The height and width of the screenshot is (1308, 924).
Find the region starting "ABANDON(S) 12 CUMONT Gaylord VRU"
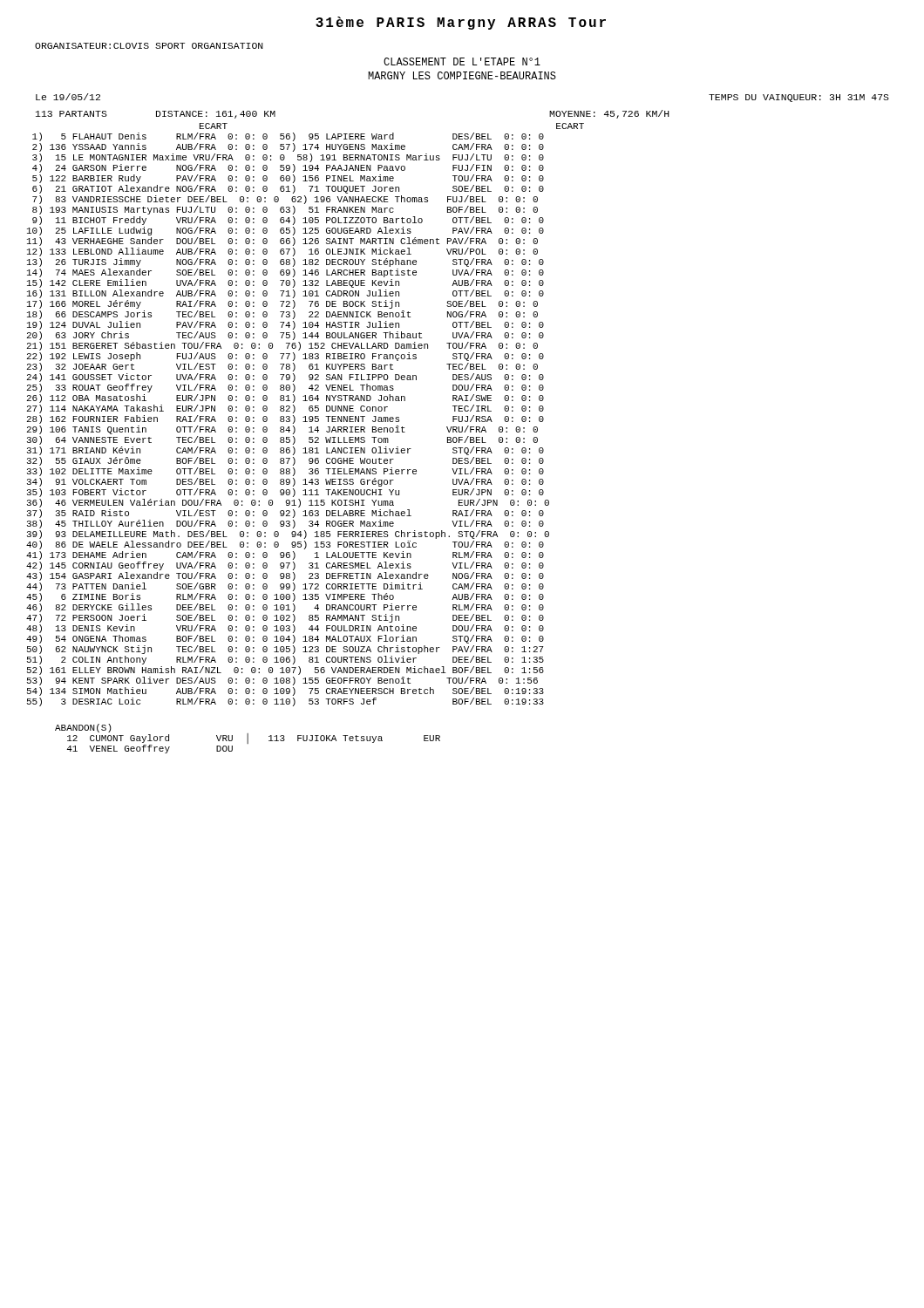(x=233, y=739)
